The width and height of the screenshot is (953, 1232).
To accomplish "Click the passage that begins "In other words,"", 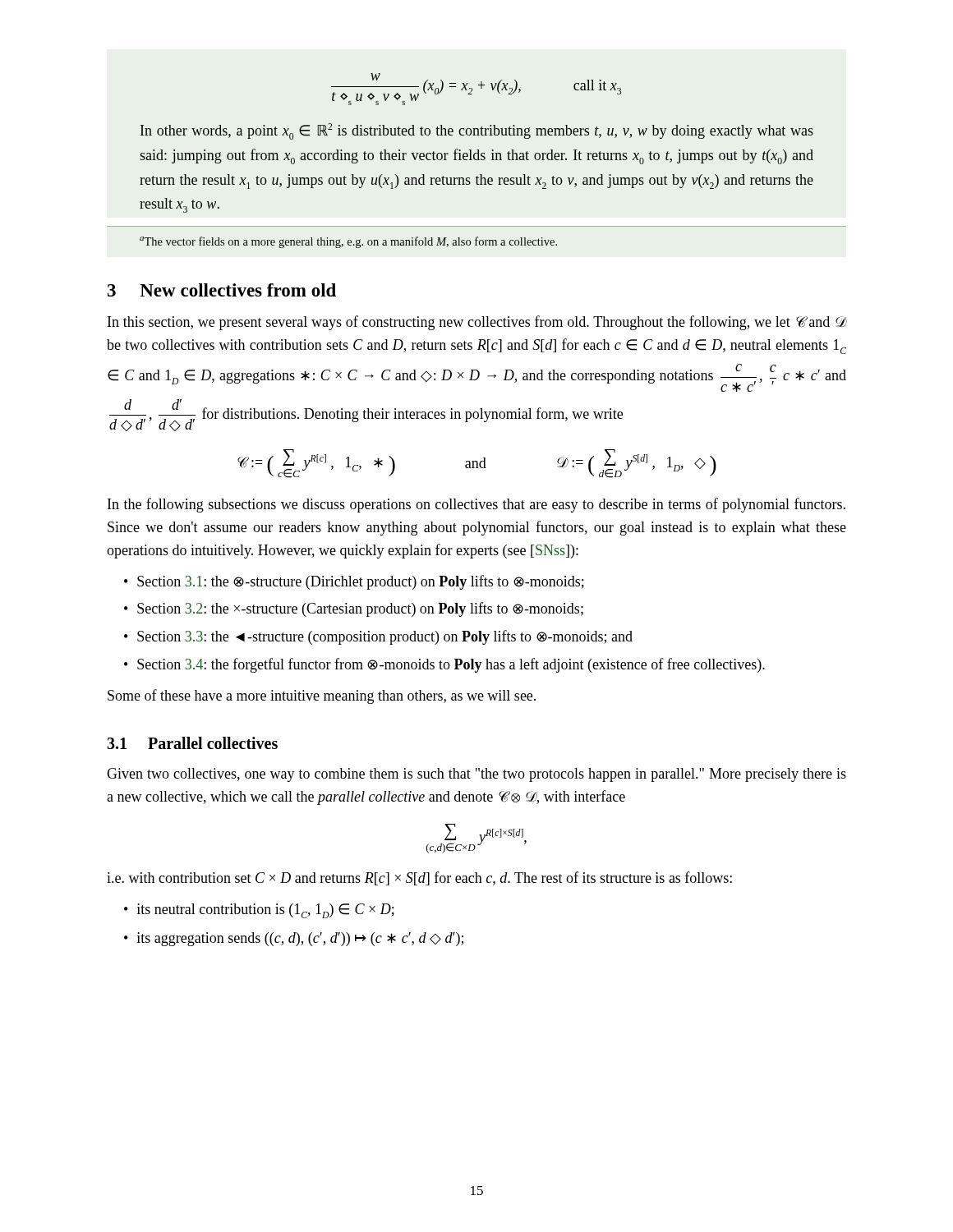I will 476,168.
